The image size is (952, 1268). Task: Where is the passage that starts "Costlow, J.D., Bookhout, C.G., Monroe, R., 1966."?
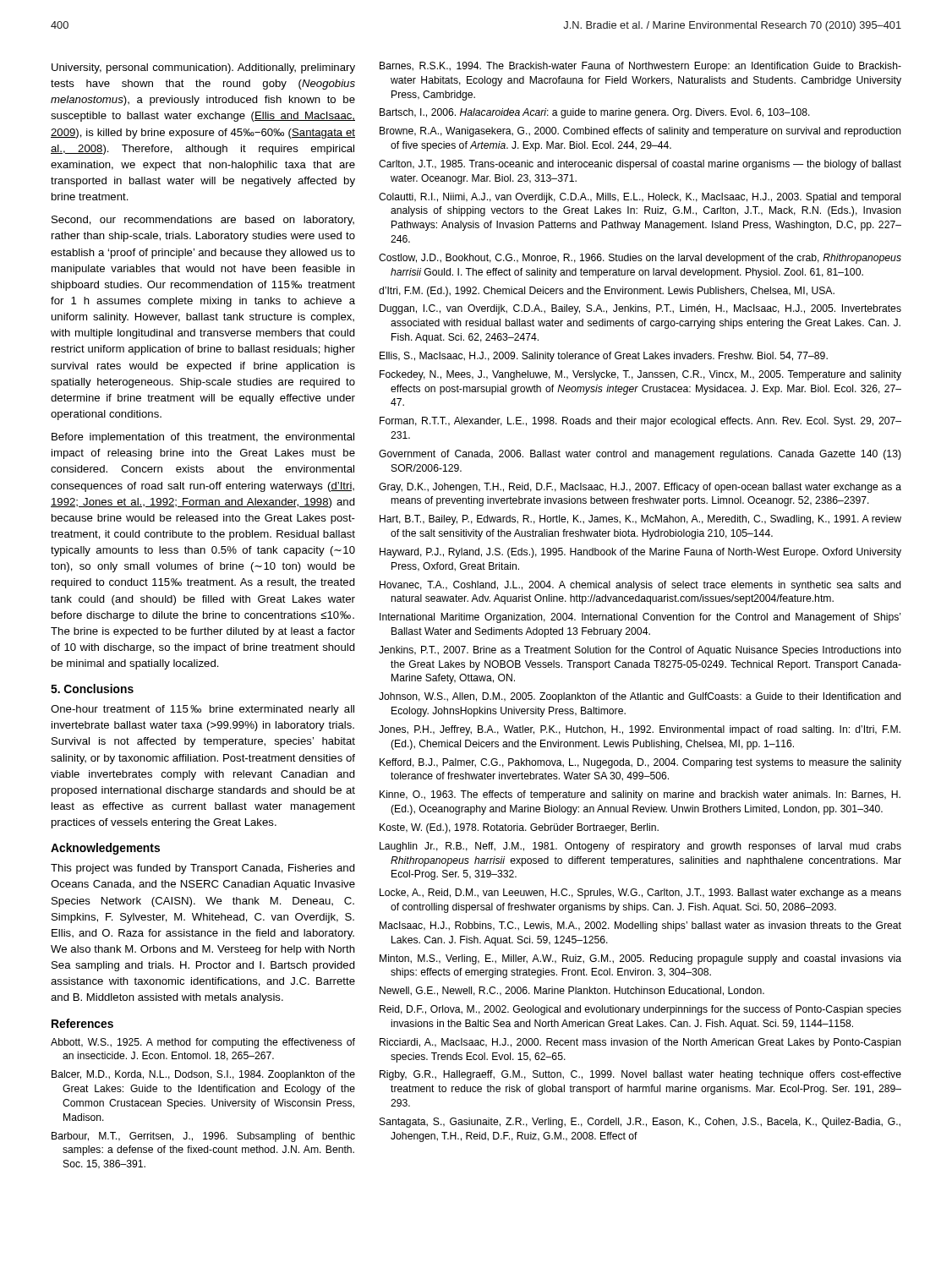click(640, 265)
